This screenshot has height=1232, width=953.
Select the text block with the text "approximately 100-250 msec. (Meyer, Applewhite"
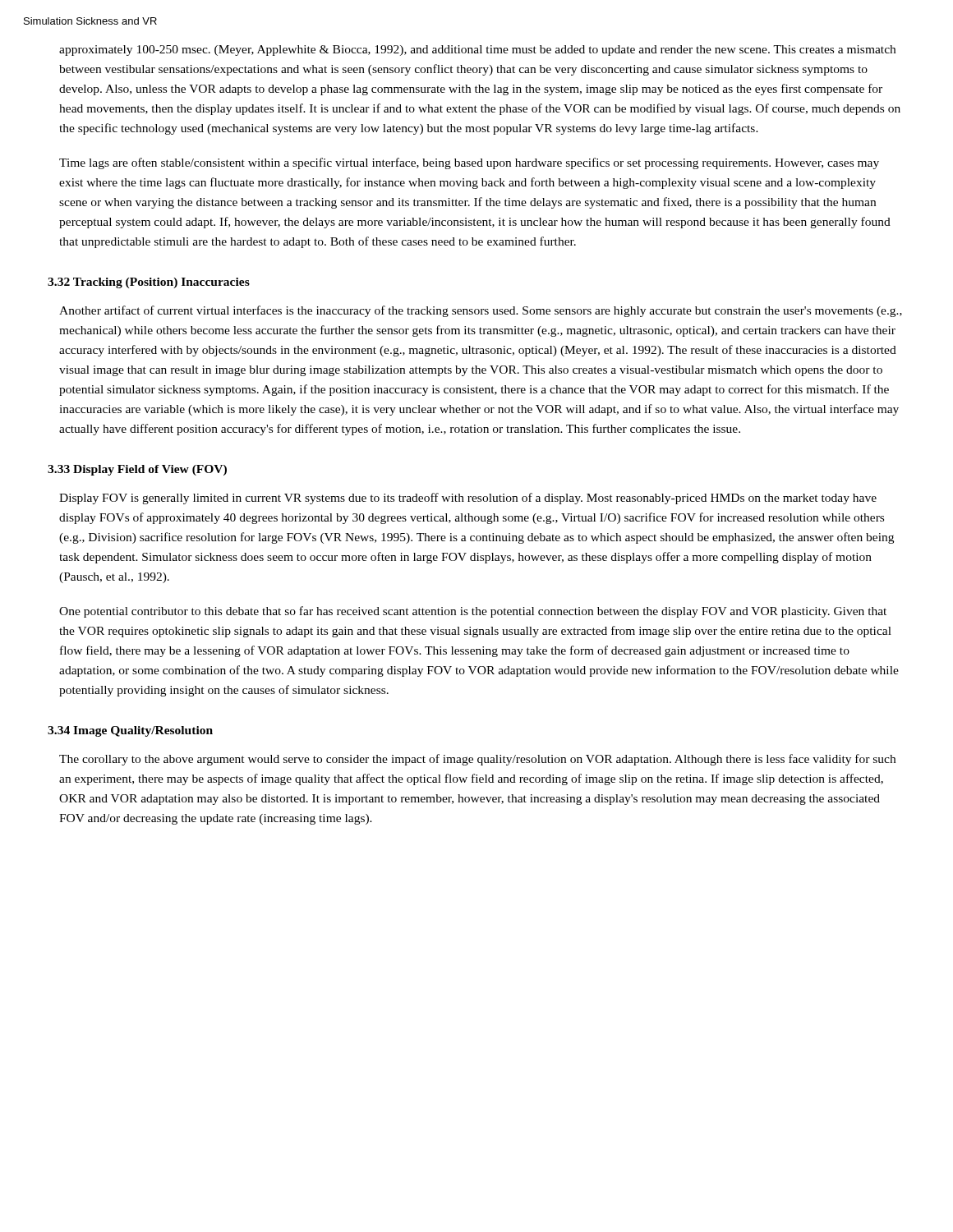[x=480, y=88]
